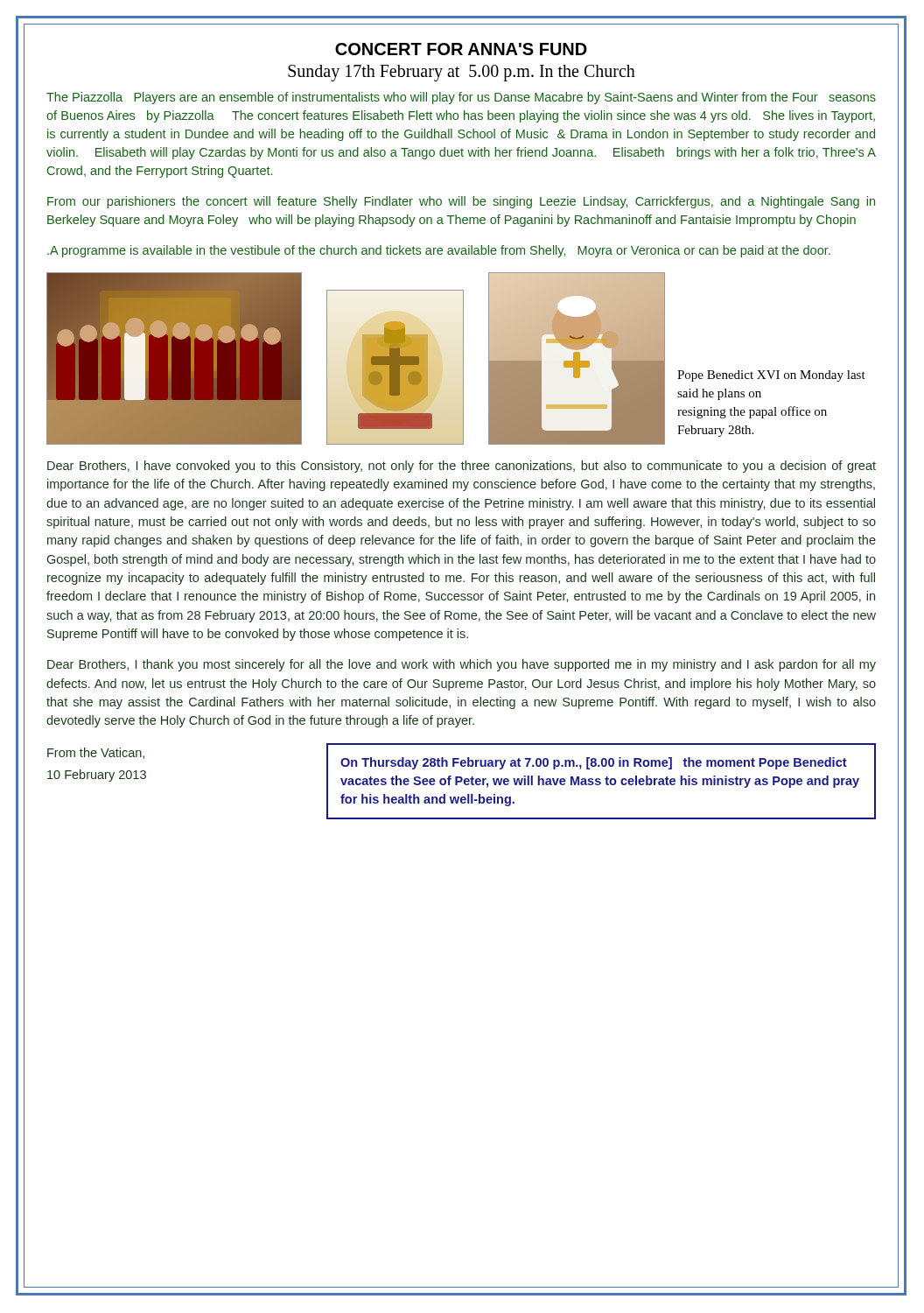Find the title containing "CONCERT FOR ANNA'S"

coord(461,49)
